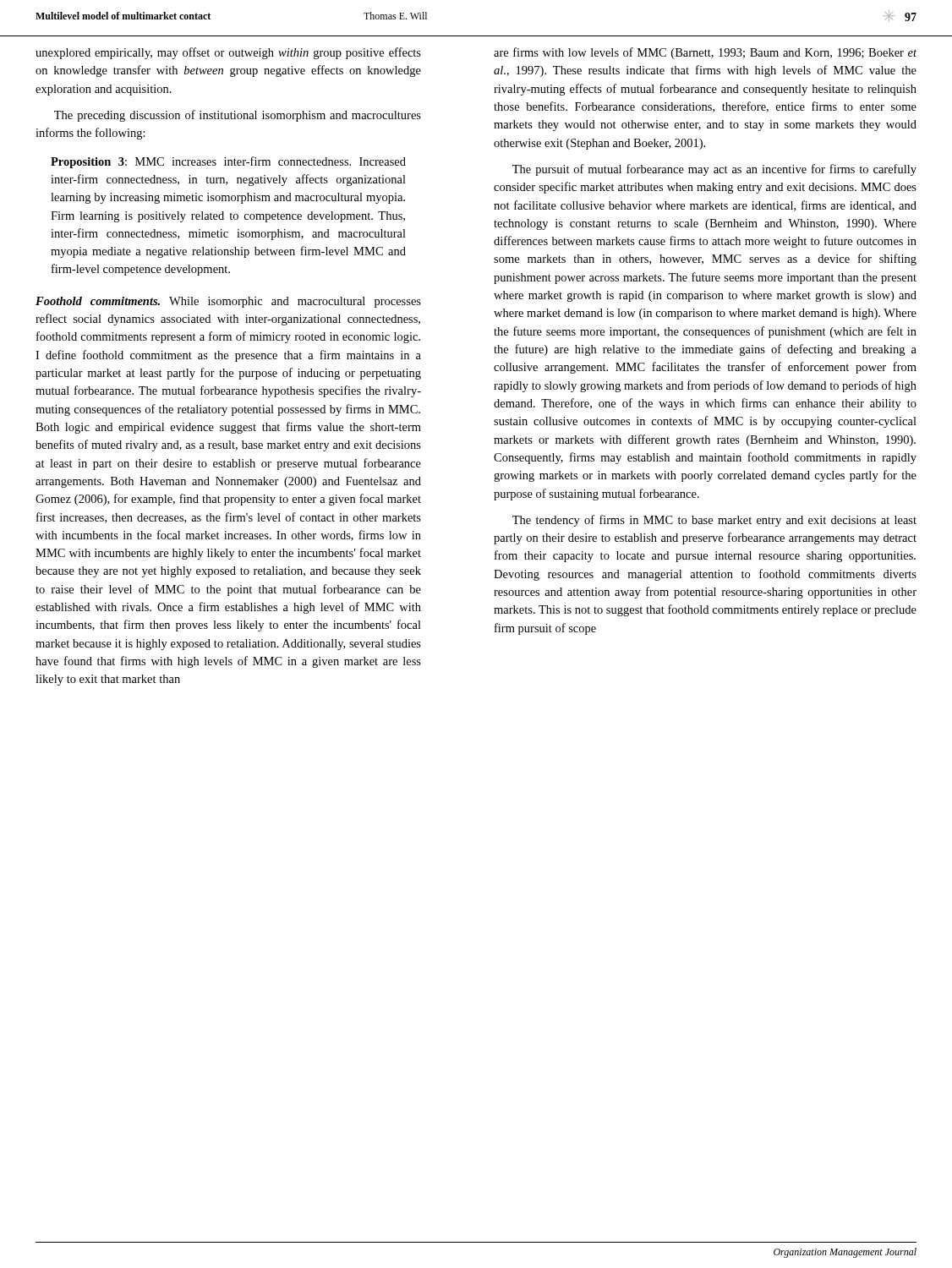Viewport: 952px width, 1268px height.
Task: Select the text block containing "are firms with low levels of MMC (Barnett,"
Action: (x=705, y=97)
